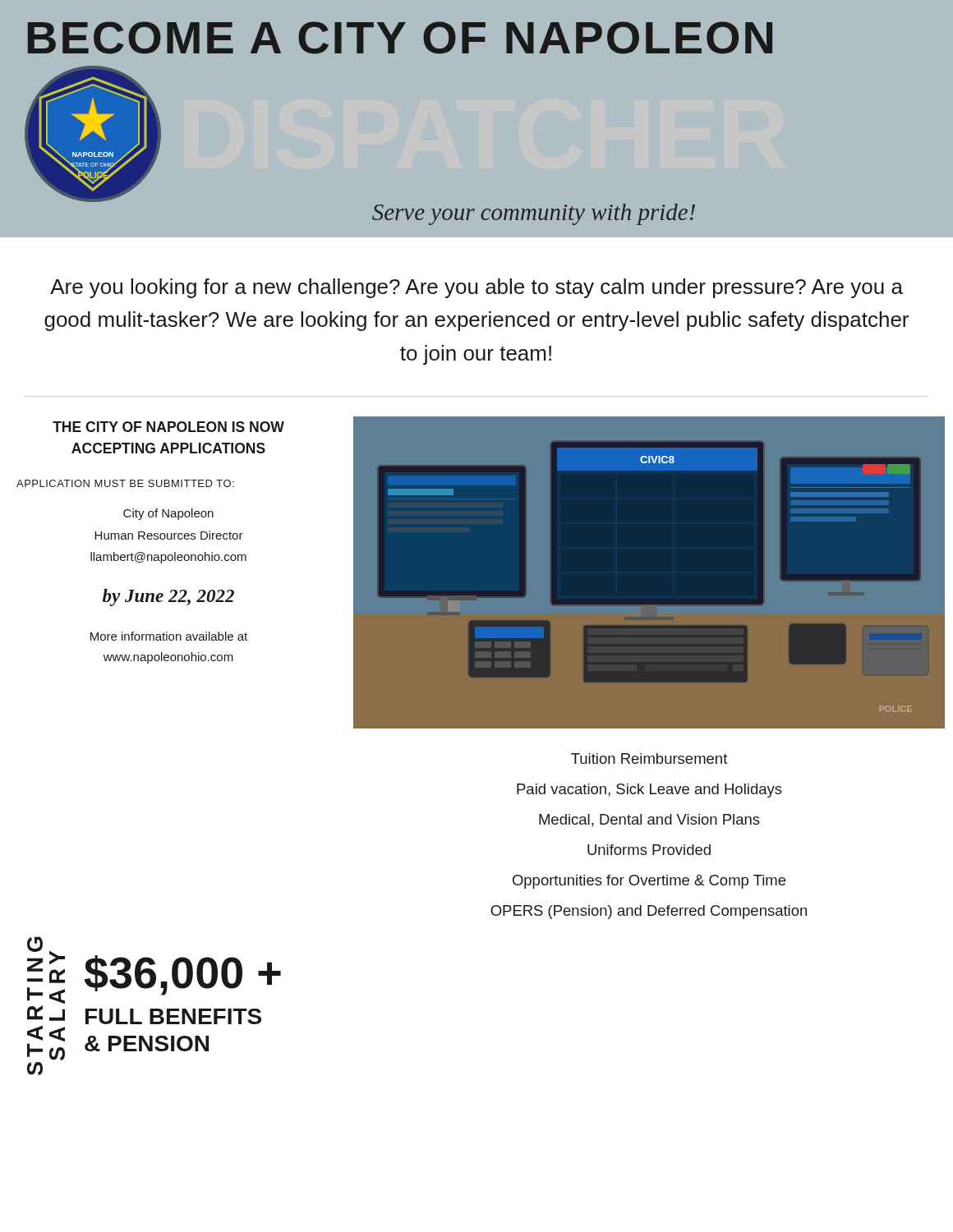Point to the block beginning "City of Napoleon"

pyautogui.click(x=168, y=535)
